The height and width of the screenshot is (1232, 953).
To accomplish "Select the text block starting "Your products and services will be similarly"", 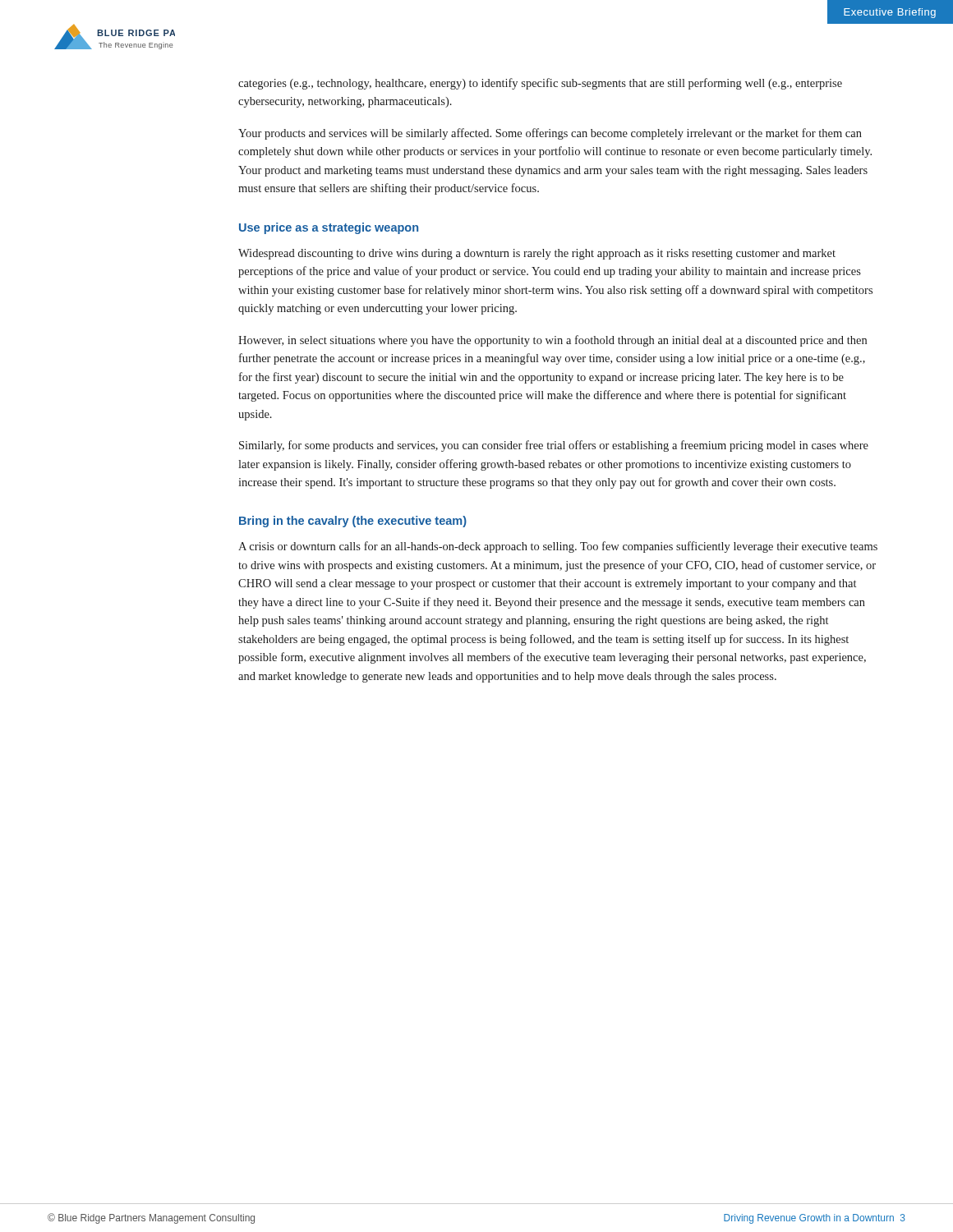I will click(x=559, y=161).
